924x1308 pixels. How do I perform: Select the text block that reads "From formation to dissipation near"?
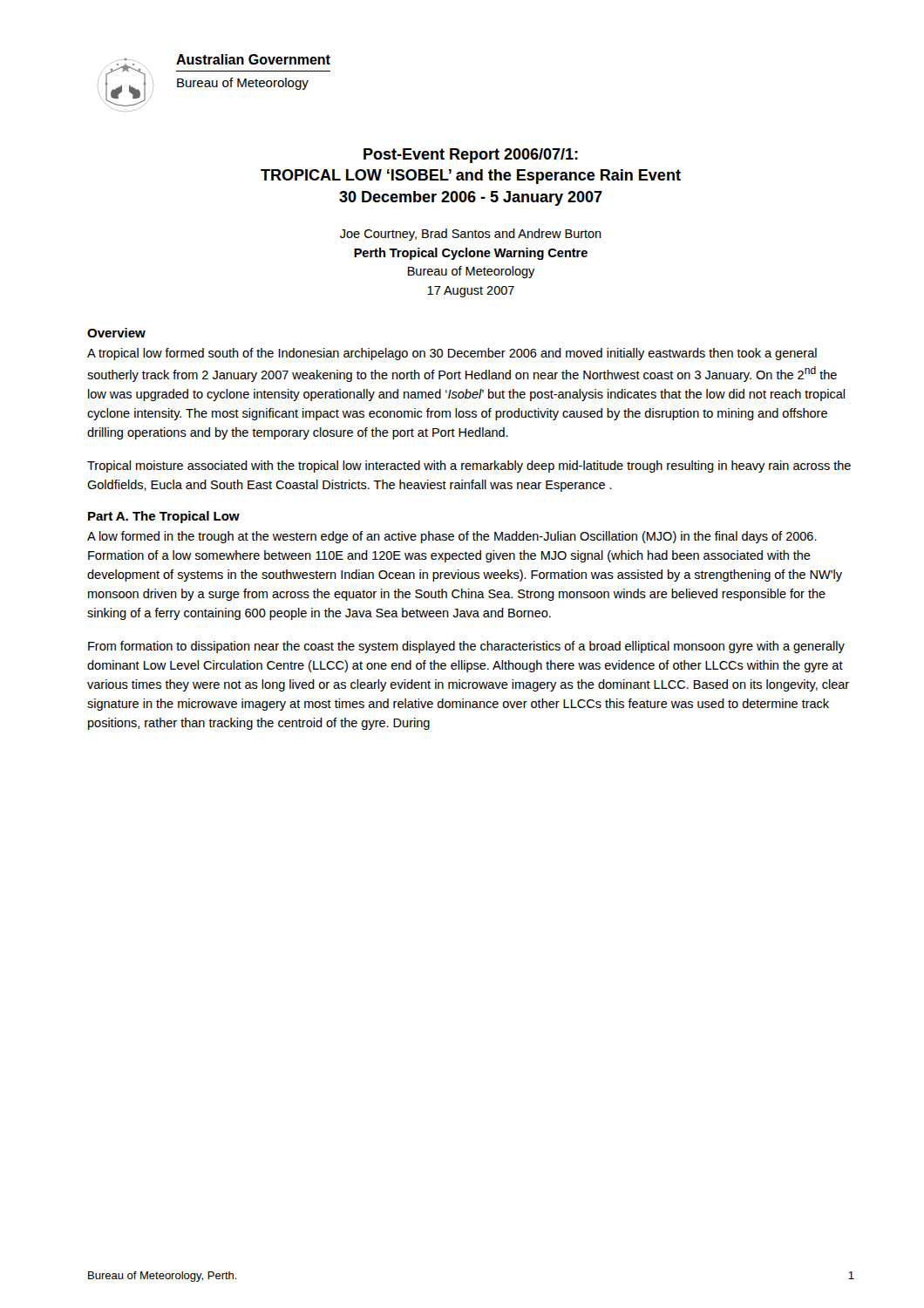[468, 685]
